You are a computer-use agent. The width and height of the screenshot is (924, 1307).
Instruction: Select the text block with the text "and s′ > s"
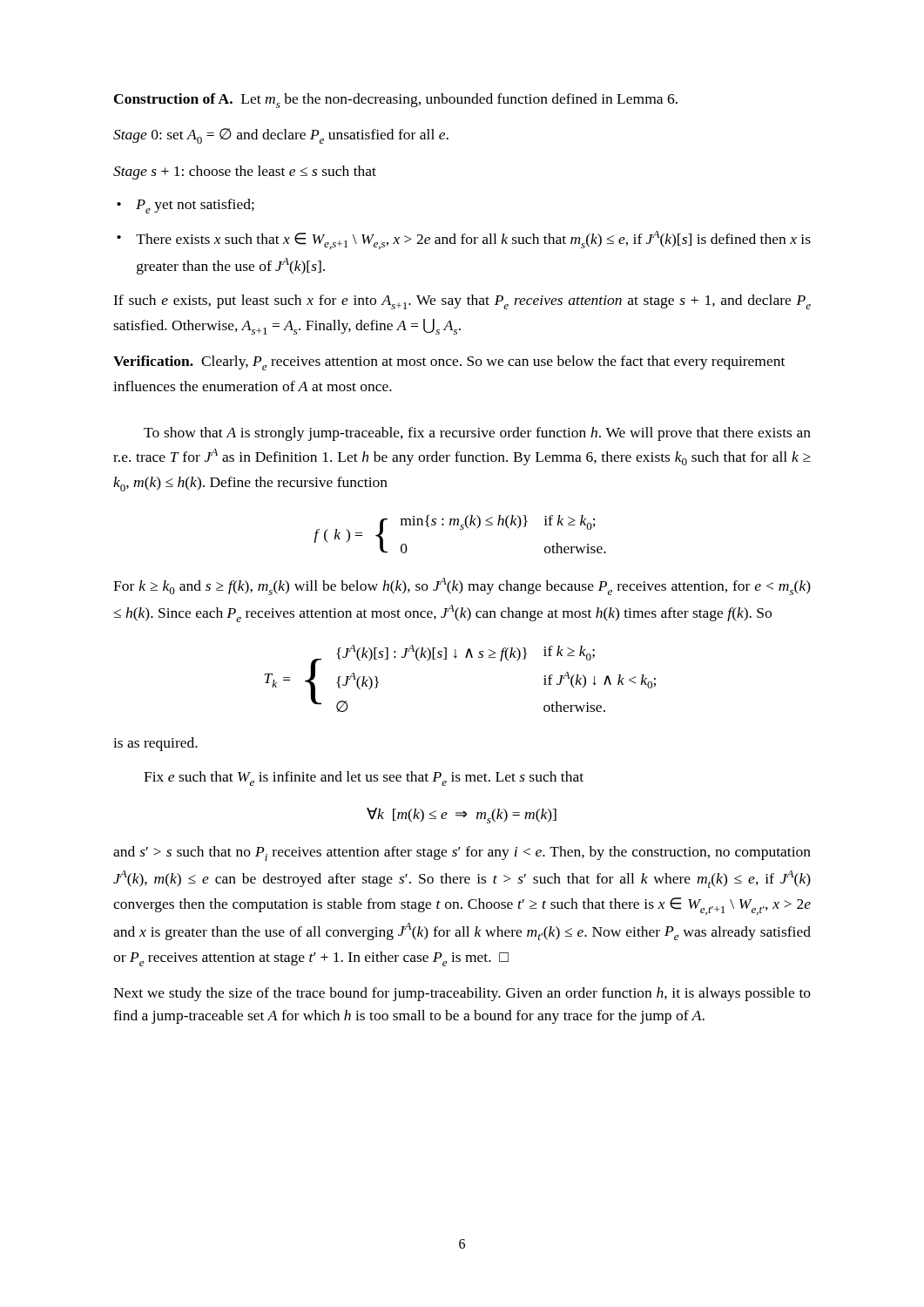(x=462, y=905)
